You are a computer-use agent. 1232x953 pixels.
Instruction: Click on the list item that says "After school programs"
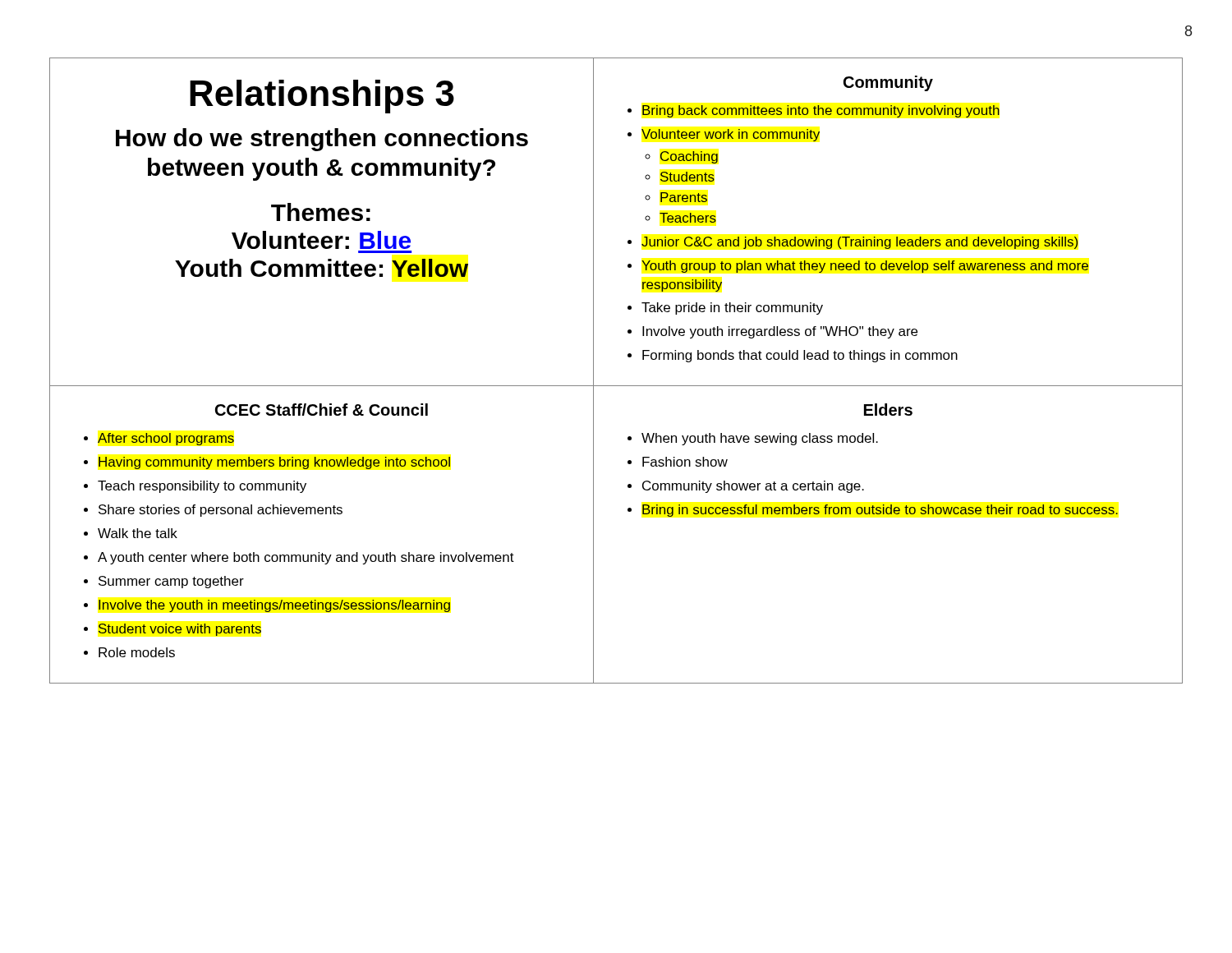[x=166, y=438]
